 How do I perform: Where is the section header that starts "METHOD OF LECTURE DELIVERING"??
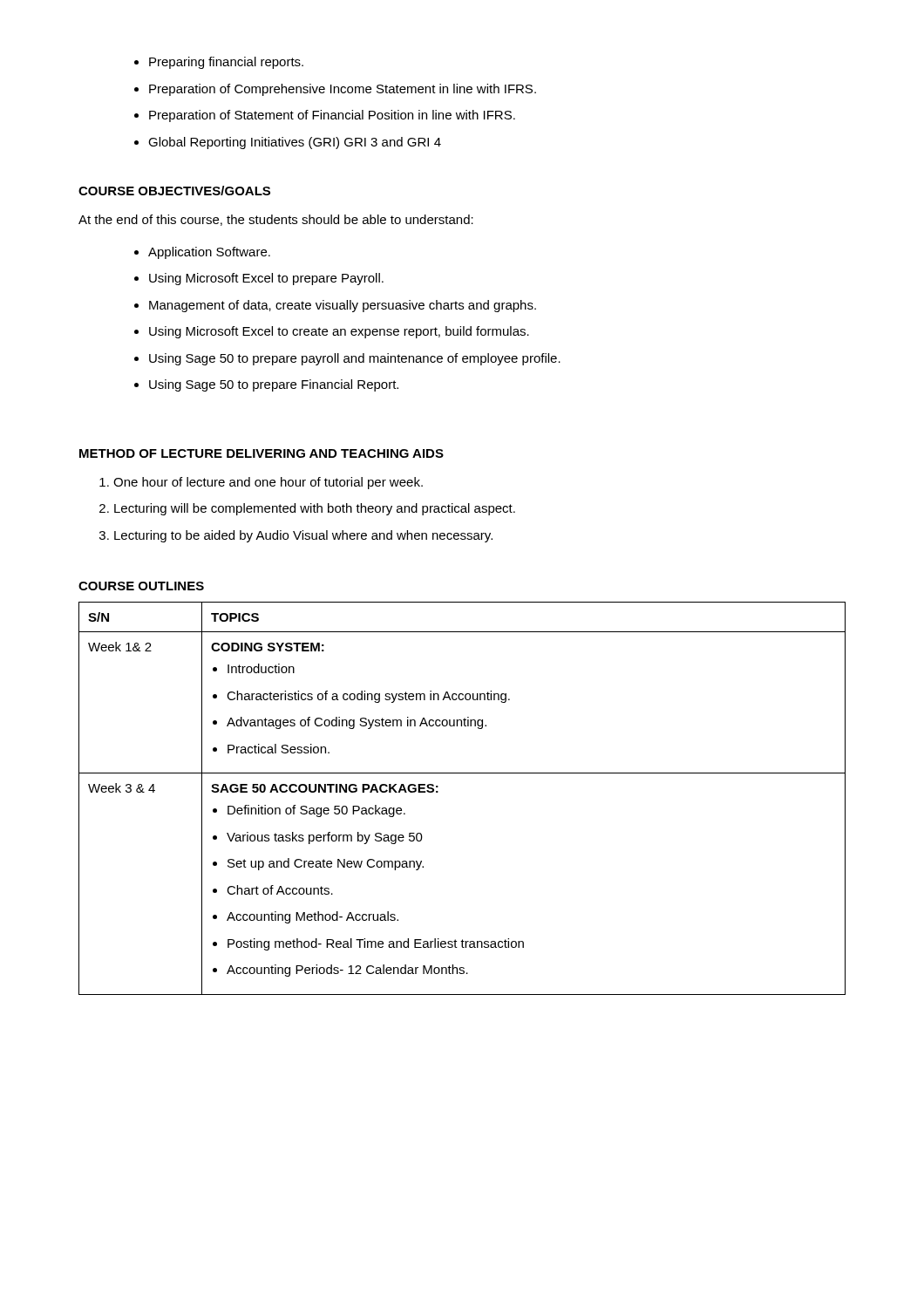point(261,453)
